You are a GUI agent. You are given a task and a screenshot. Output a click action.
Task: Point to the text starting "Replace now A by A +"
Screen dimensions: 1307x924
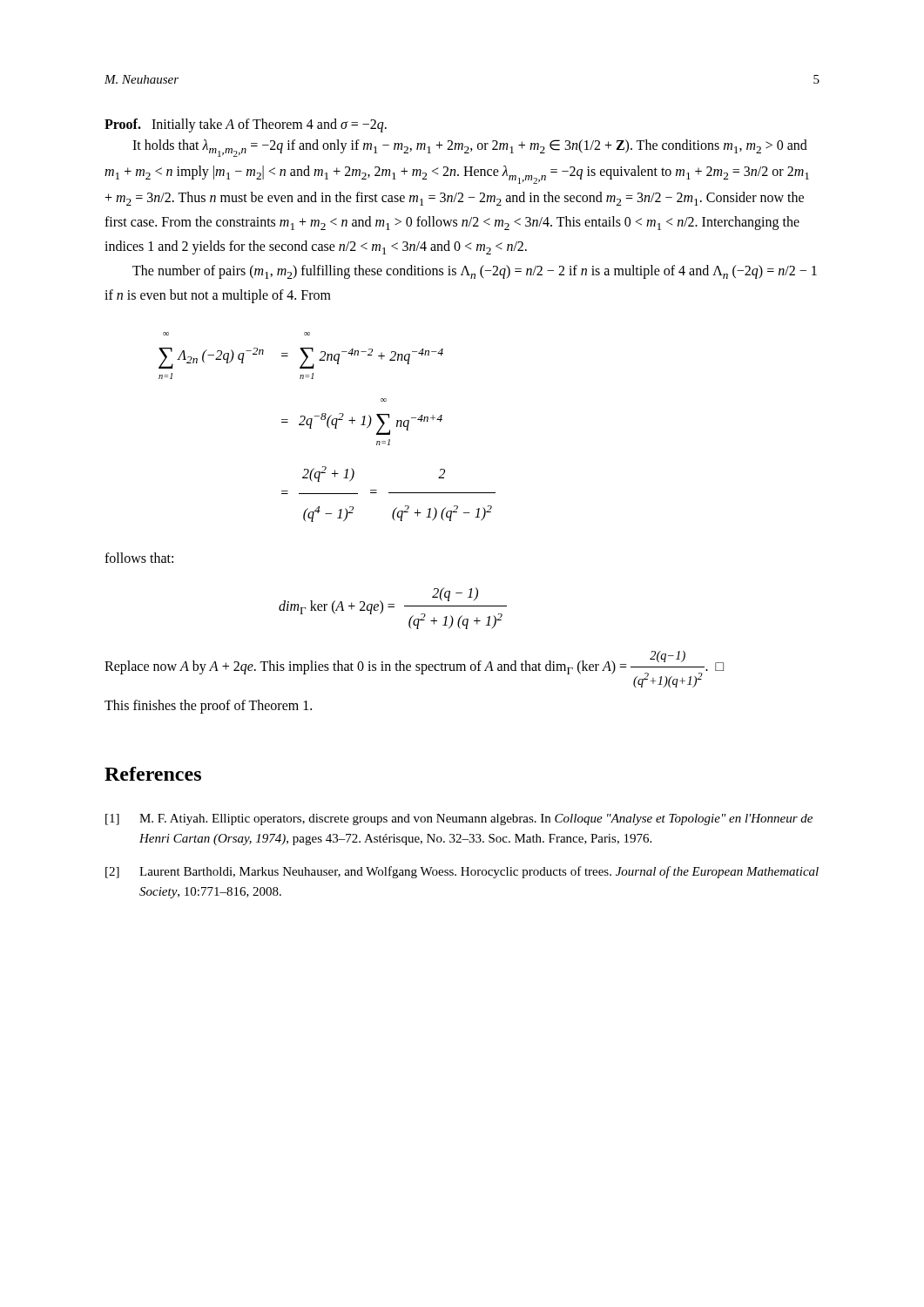pyautogui.click(x=462, y=681)
